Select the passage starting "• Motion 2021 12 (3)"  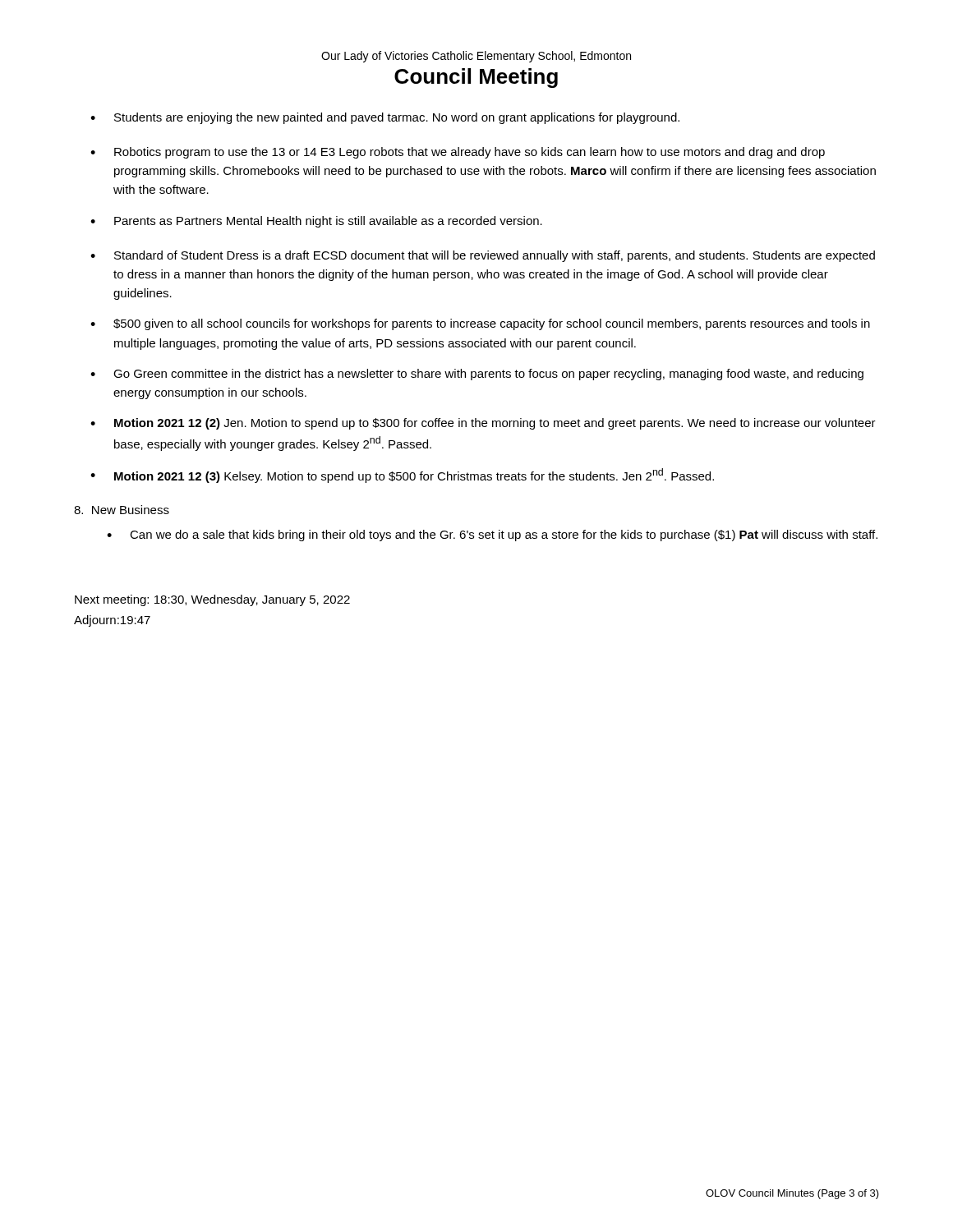[x=485, y=476]
